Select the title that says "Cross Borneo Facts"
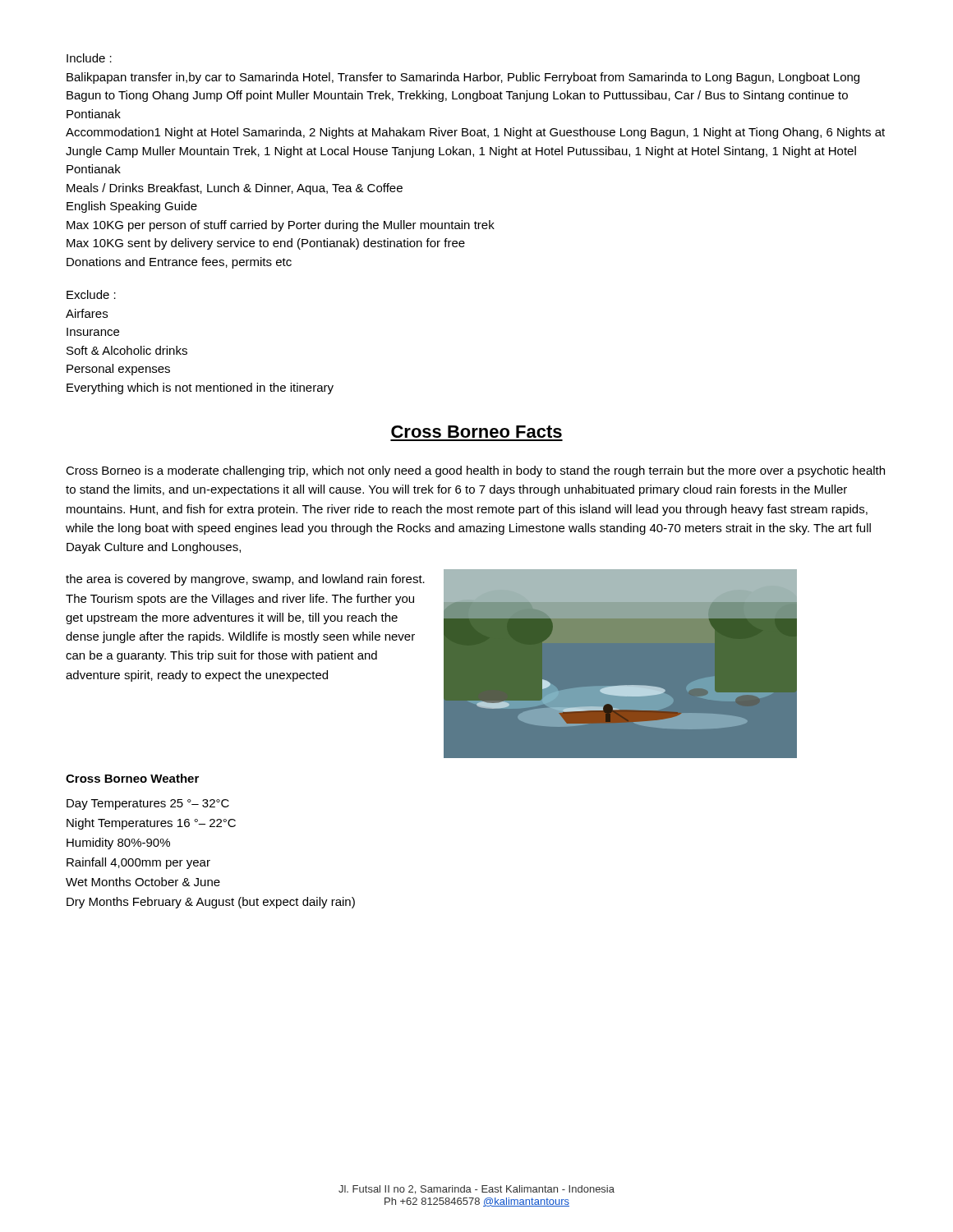The width and height of the screenshot is (953, 1232). pyautogui.click(x=476, y=432)
